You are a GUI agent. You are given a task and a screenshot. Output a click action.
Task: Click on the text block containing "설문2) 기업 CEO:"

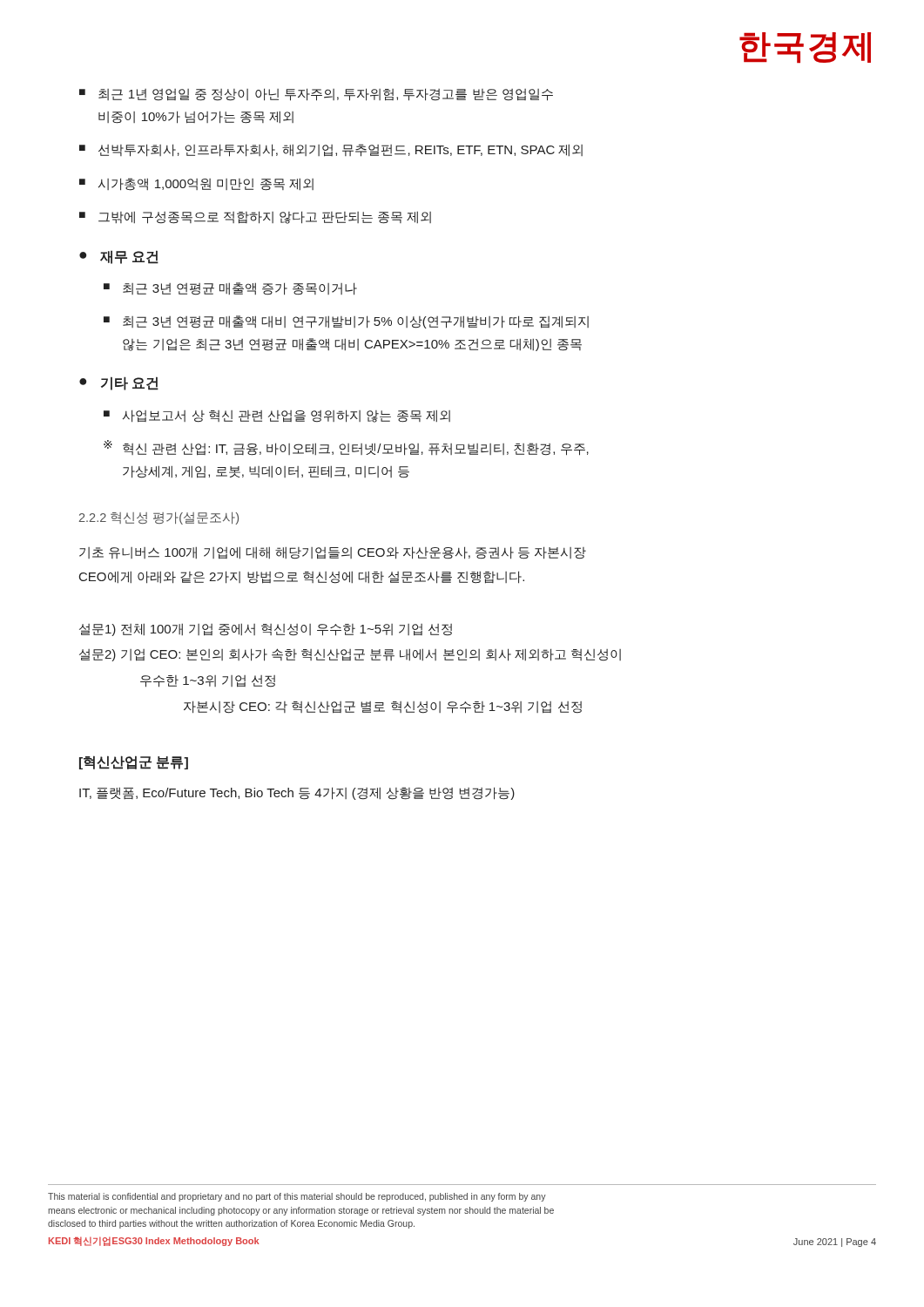351,654
